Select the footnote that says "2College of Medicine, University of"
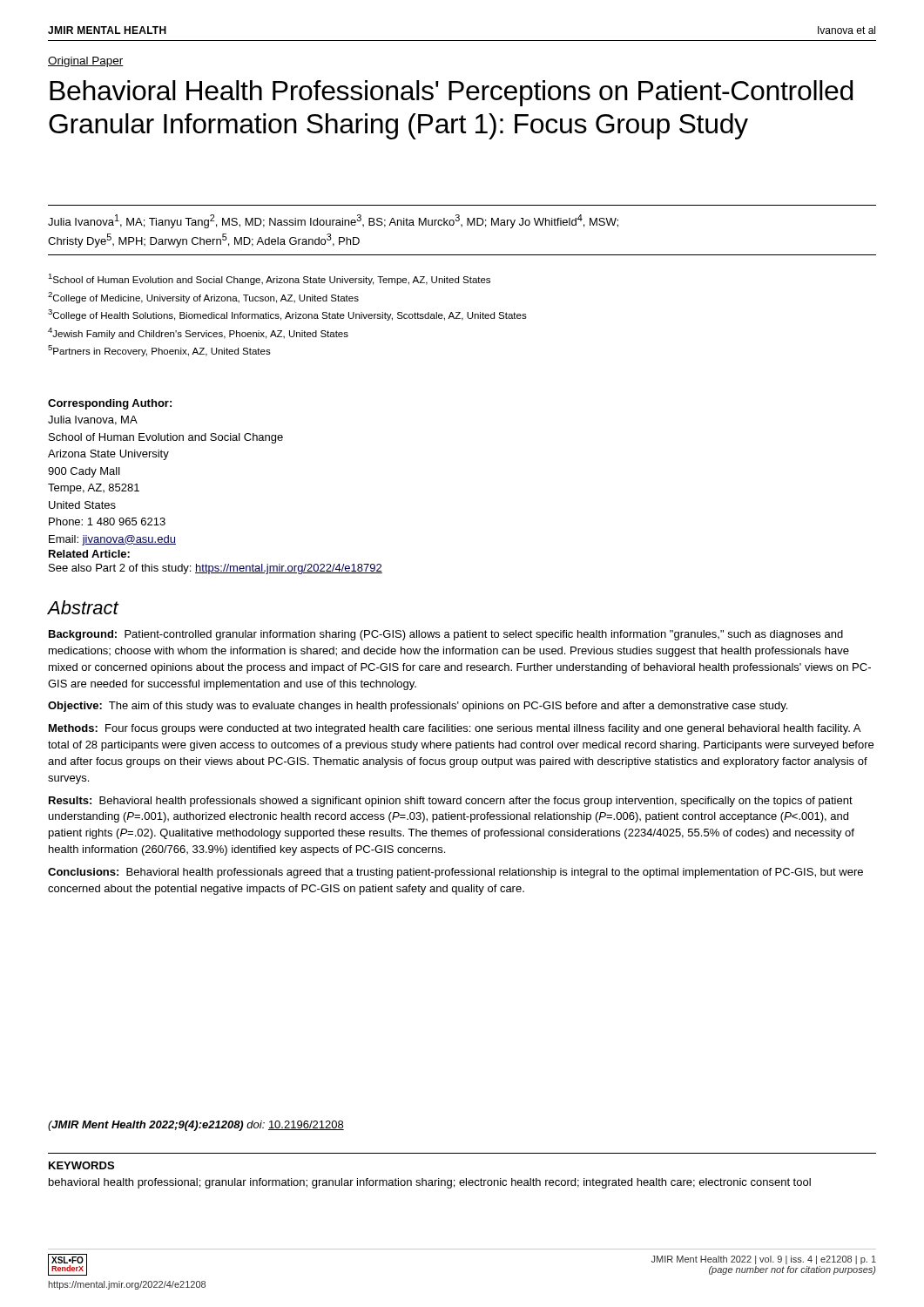 (203, 296)
